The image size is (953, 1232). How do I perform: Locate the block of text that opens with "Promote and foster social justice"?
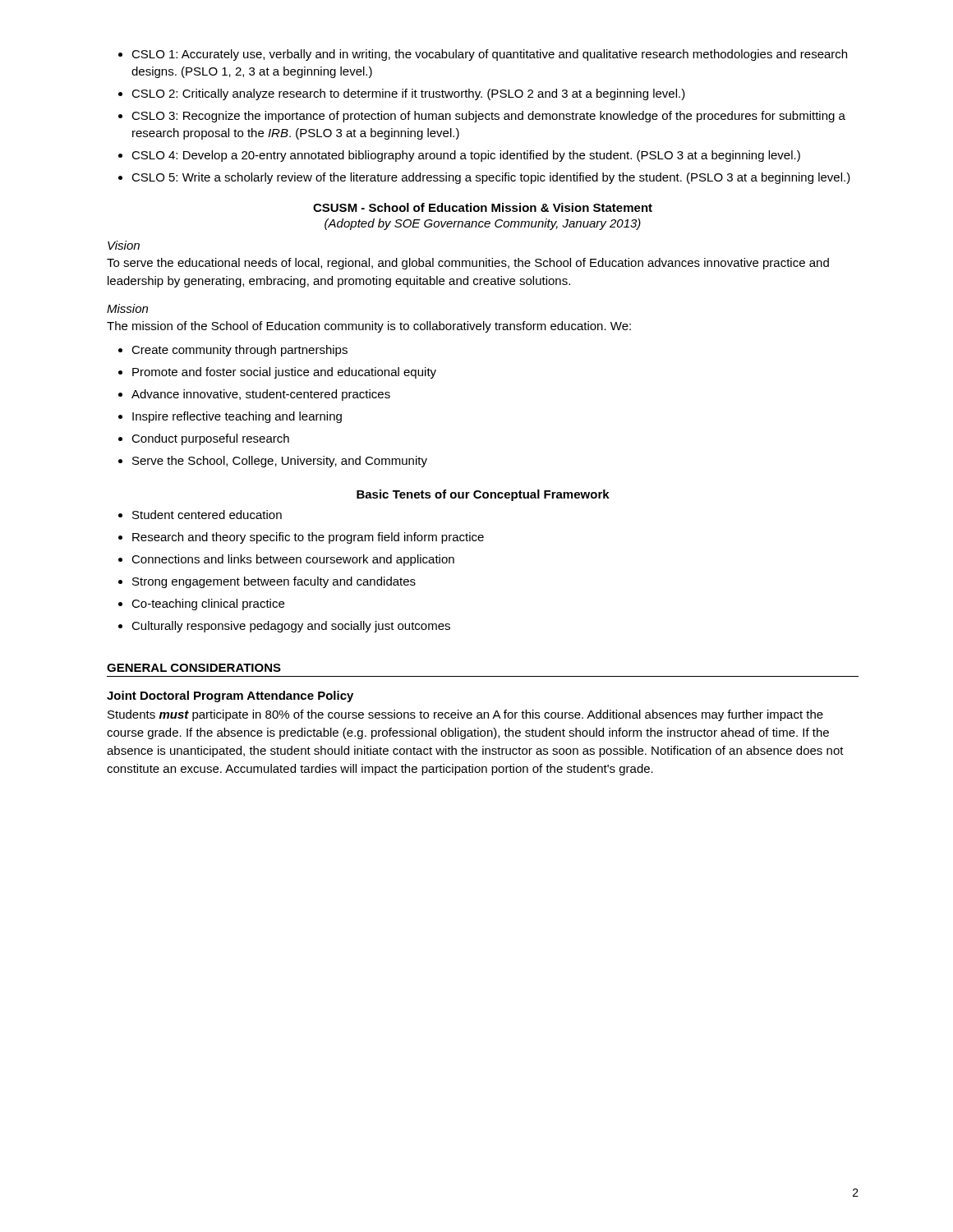click(284, 372)
